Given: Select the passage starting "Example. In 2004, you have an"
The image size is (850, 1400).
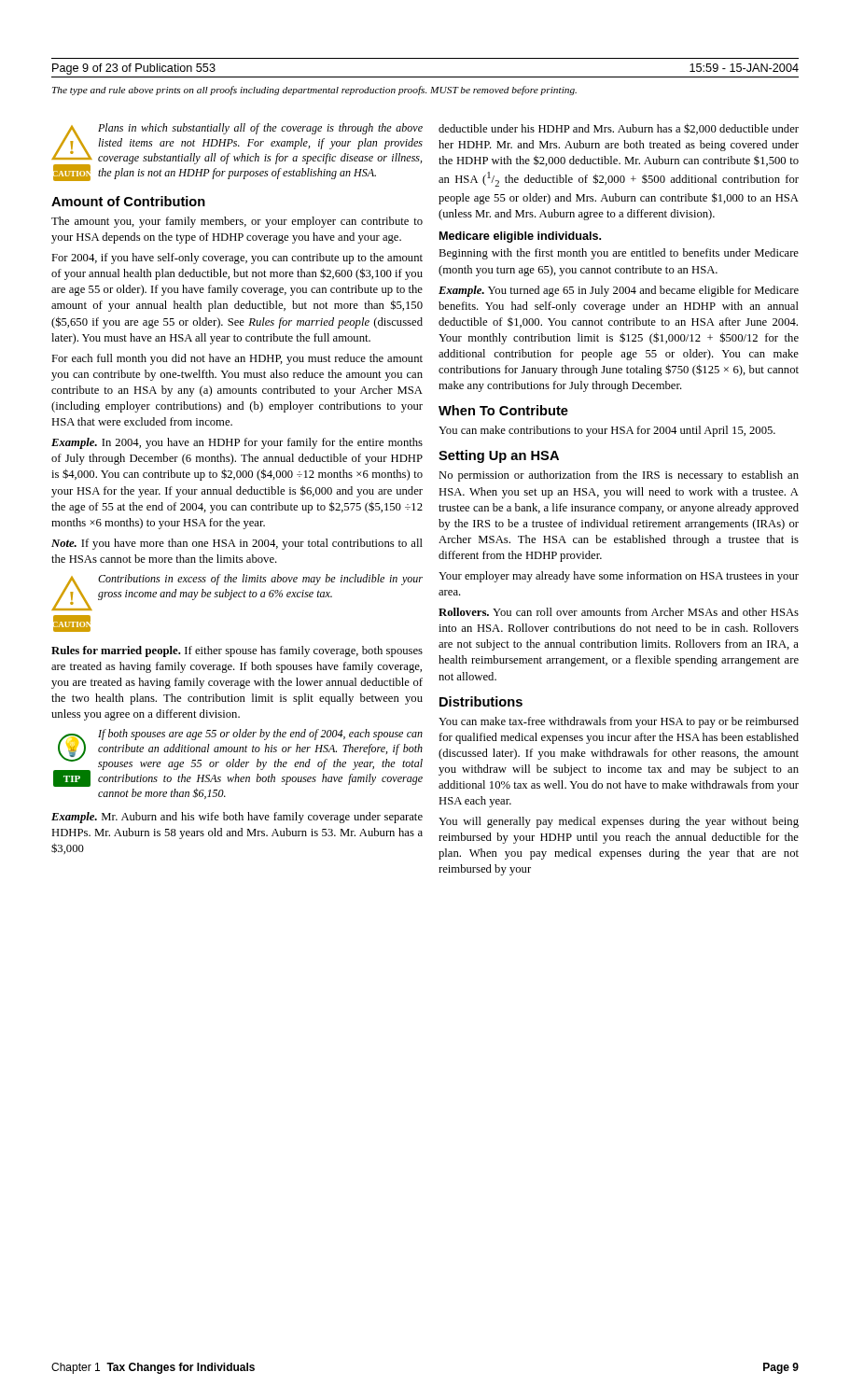Looking at the screenshot, I should tap(237, 501).
